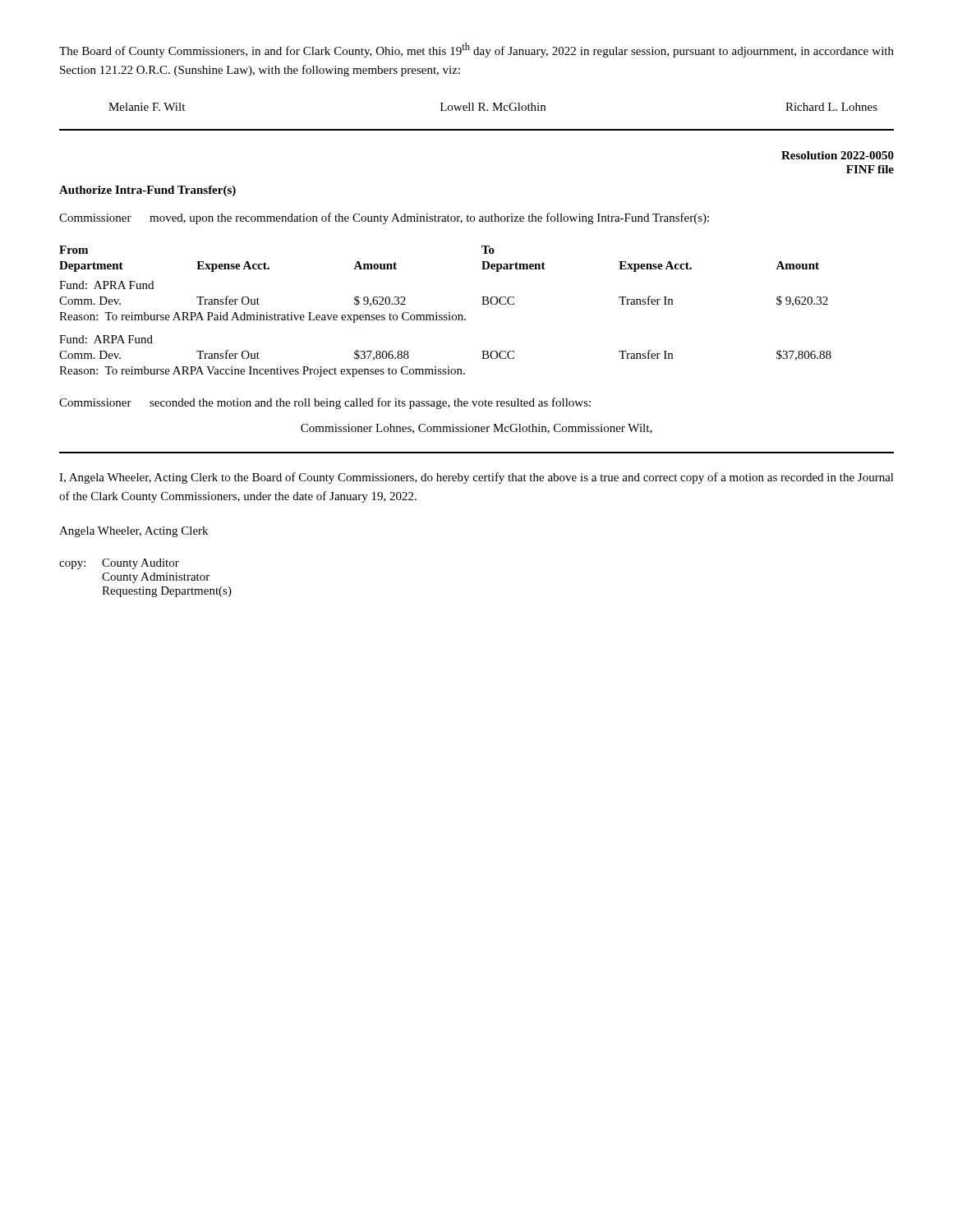The image size is (953, 1232).
Task: Find the passage starting "Commissioner Lohnes, Commissioner McGlothin, Commissioner Wilt,"
Action: (x=476, y=428)
